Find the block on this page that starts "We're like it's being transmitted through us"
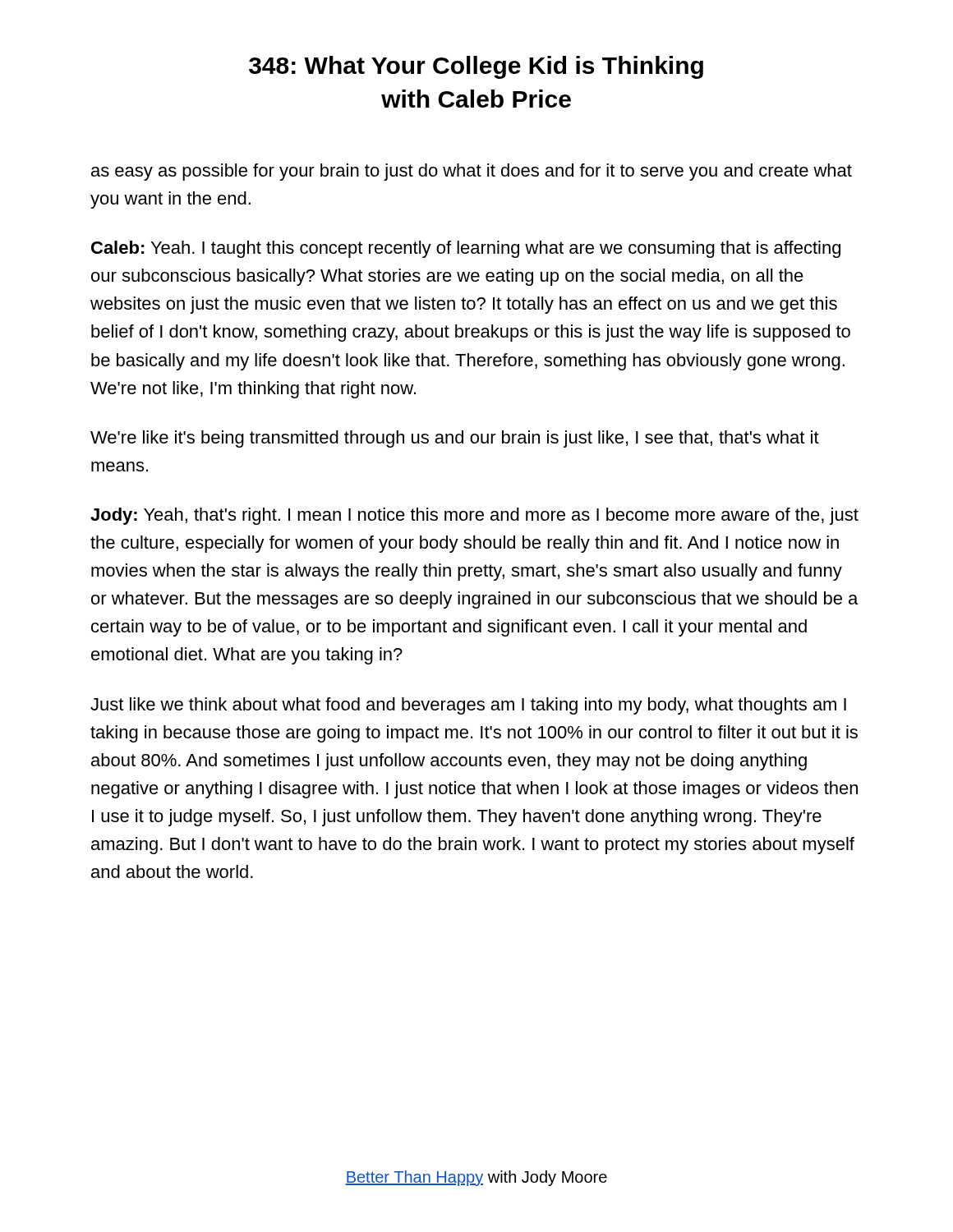Screen dimensions: 1232x953 click(455, 451)
